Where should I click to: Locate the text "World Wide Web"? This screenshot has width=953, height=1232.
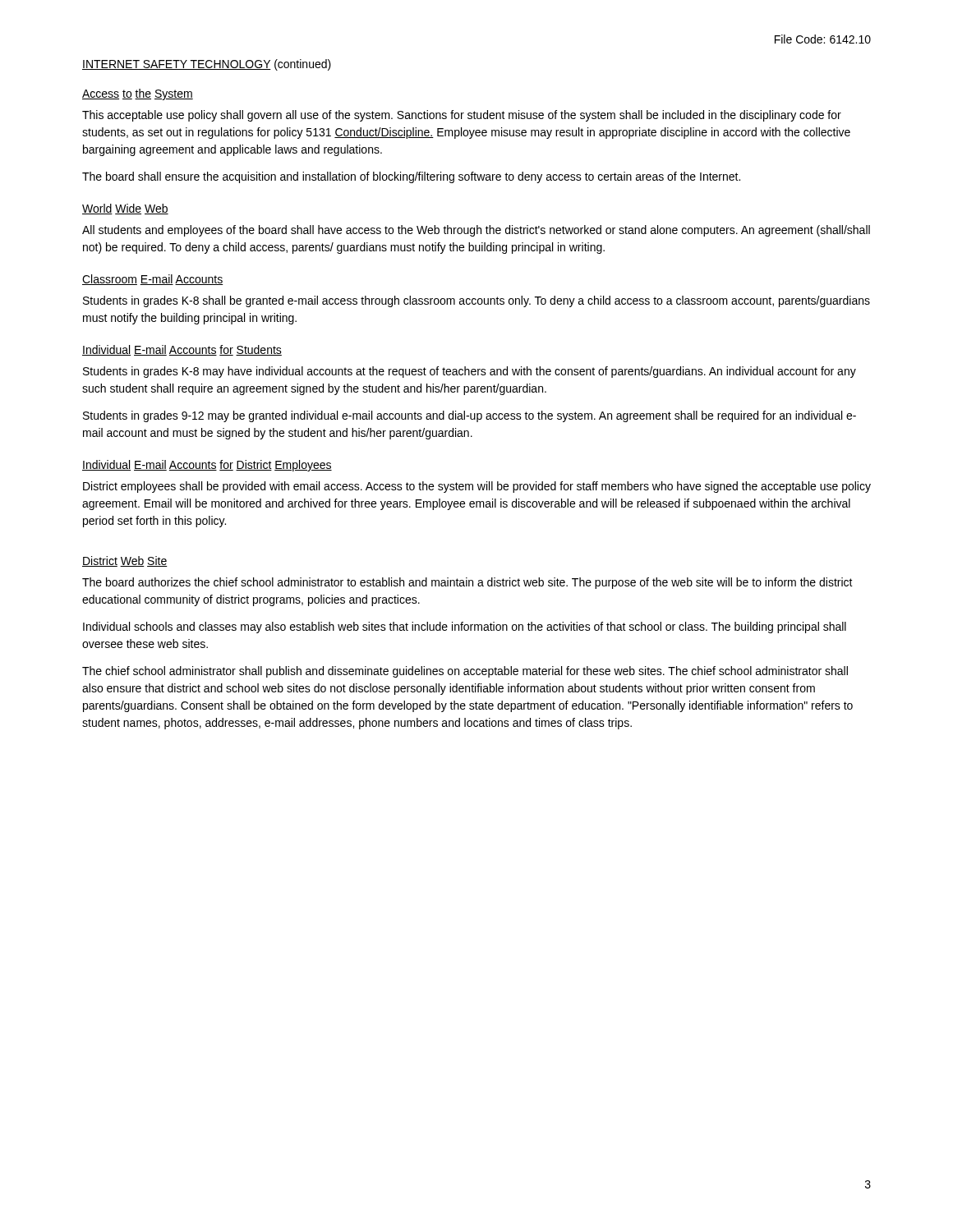pos(125,209)
